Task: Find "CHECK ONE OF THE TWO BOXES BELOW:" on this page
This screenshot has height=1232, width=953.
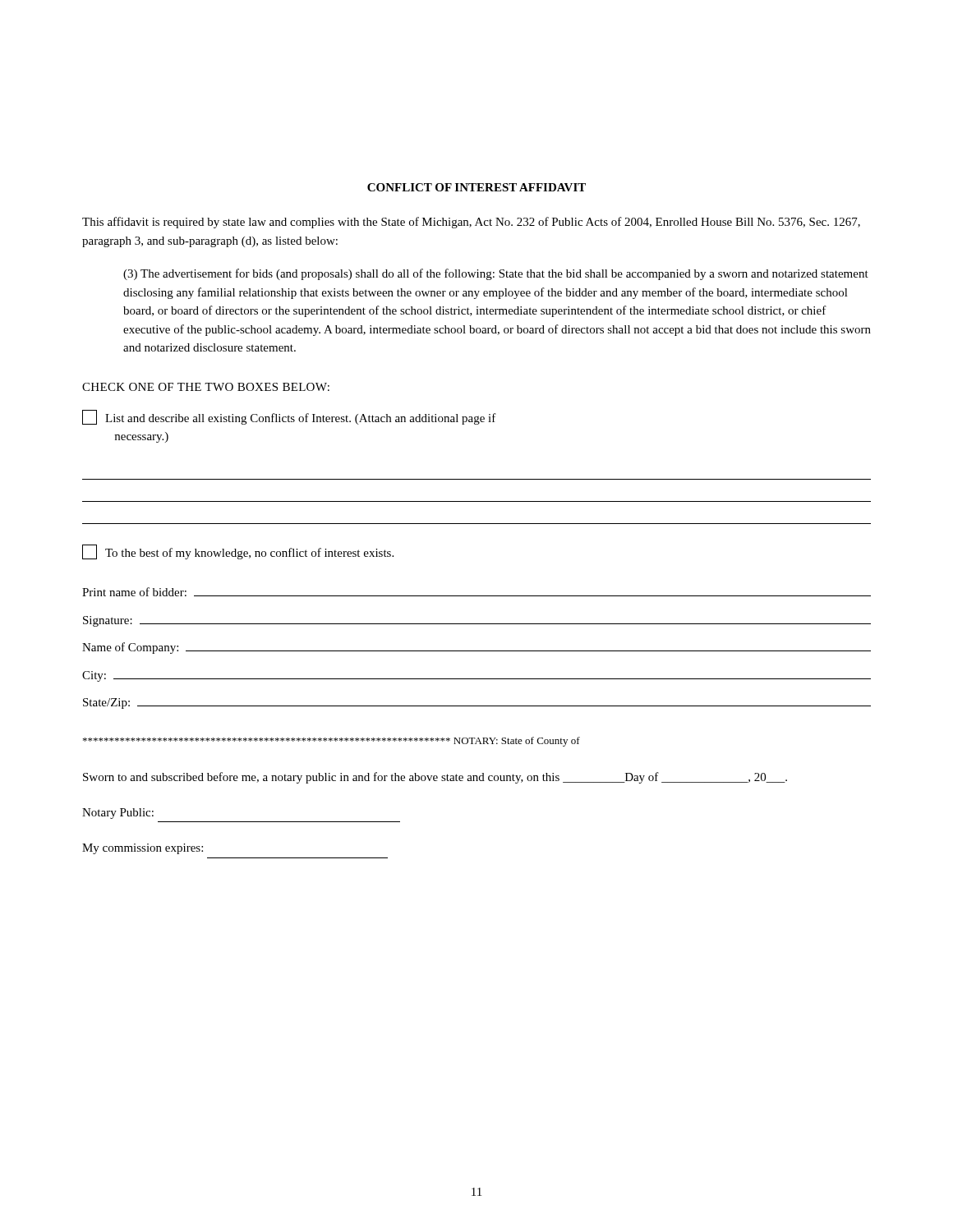Action: point(206,386)
